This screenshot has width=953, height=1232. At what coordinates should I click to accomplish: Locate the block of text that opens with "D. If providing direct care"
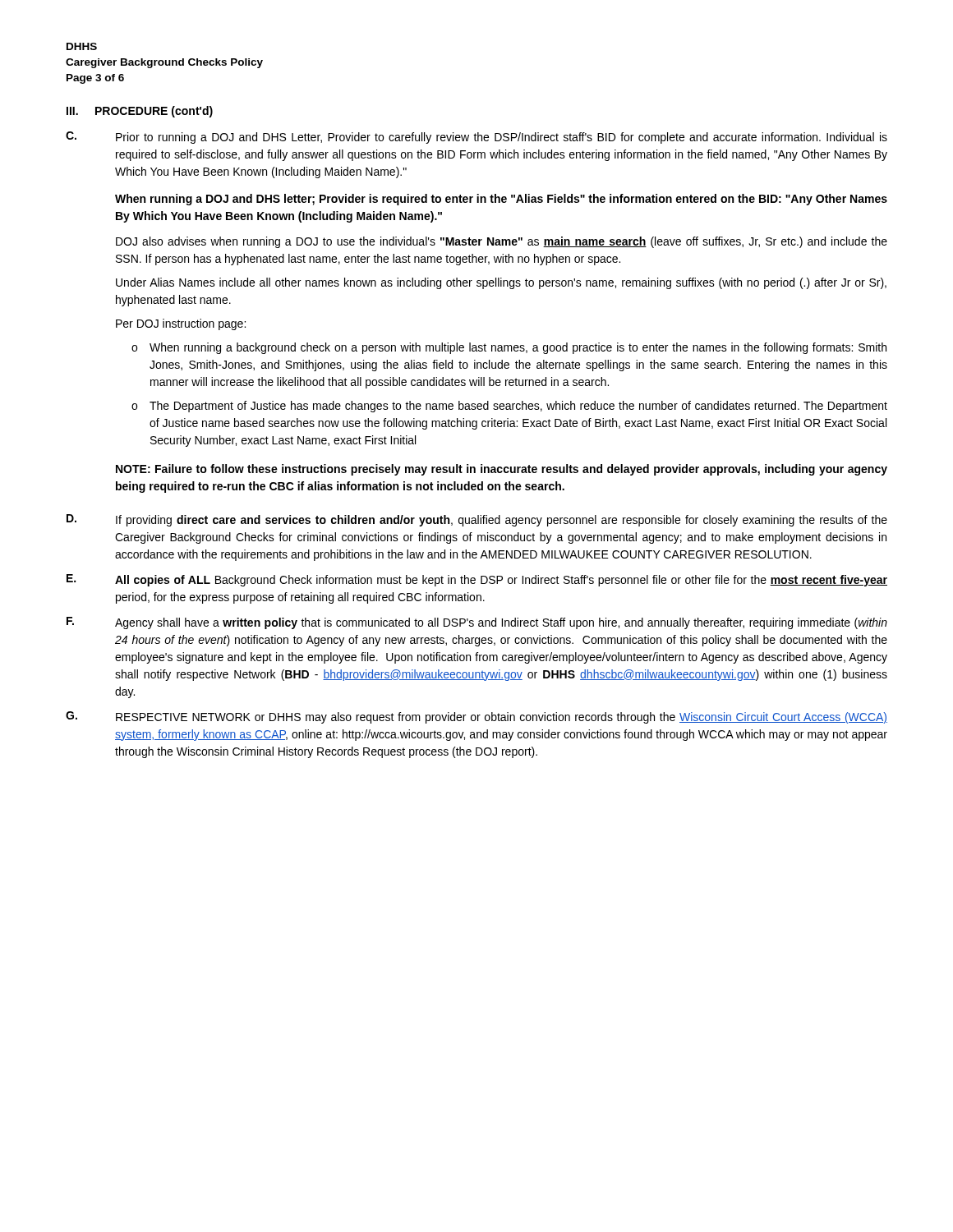[x=476, y=537]
